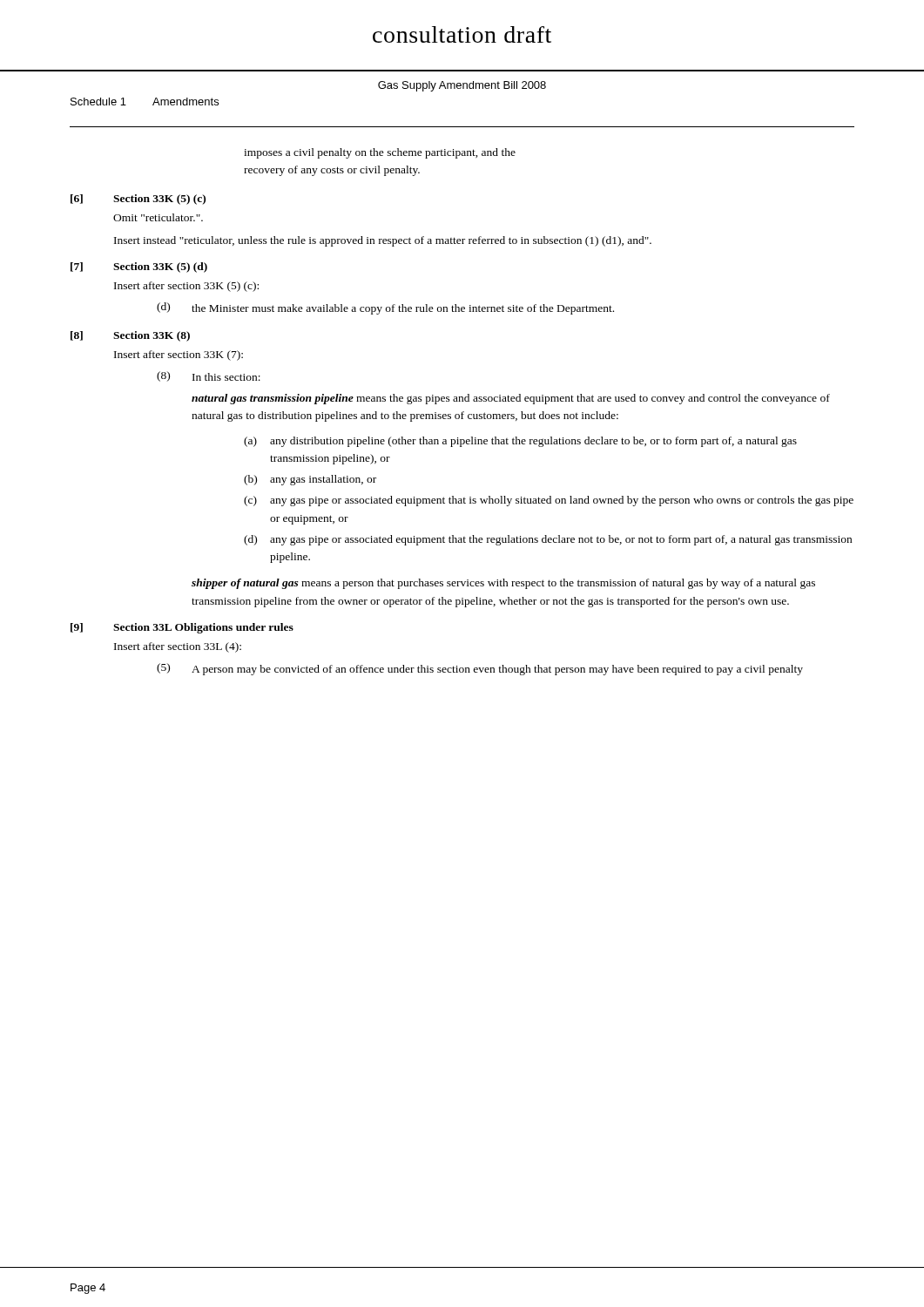Screen dimensions: 1307x924
Task: Locate the text "Insert after section 33K (5) (c):"
Action: 187,285
